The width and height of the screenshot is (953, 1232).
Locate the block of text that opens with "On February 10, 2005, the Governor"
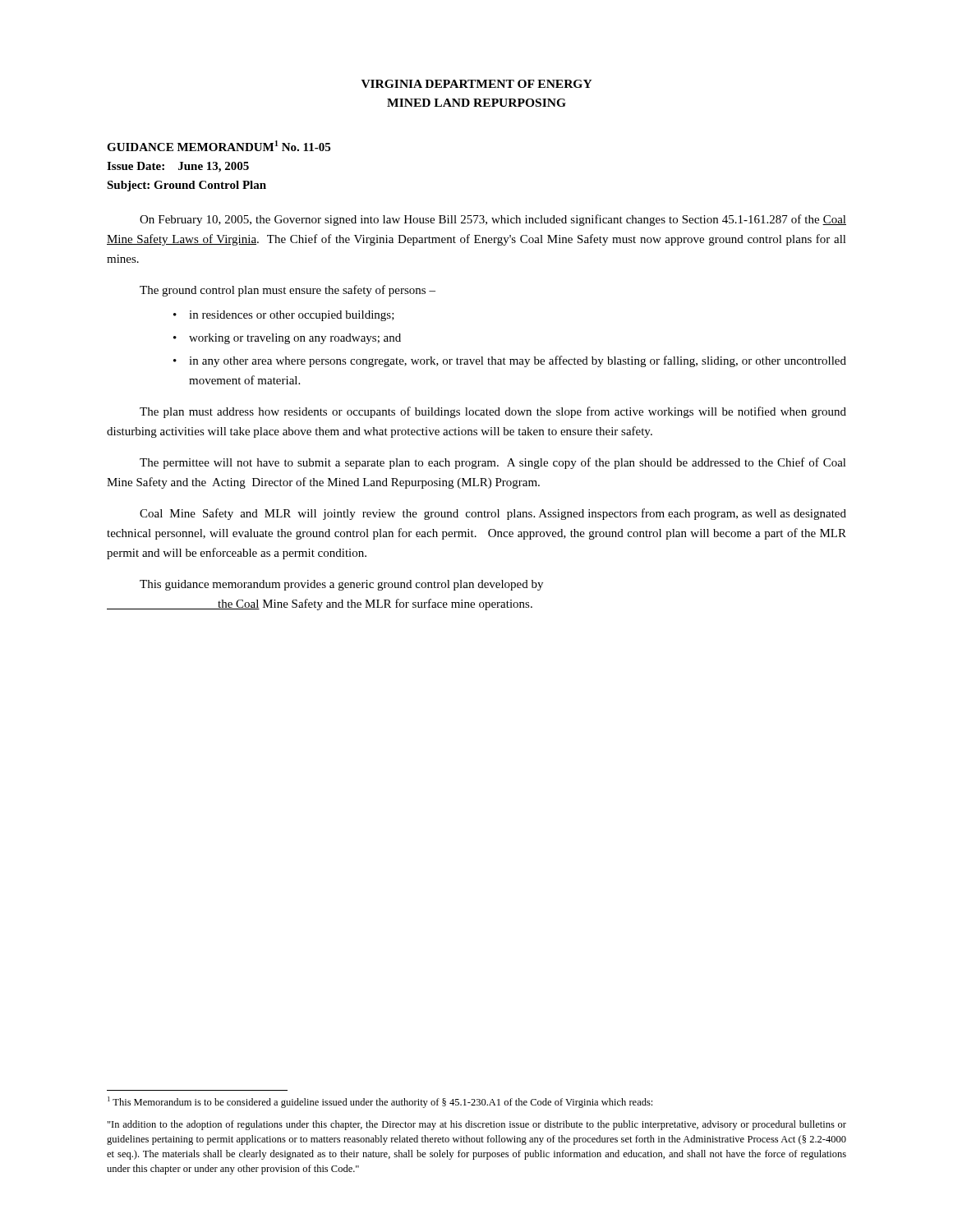point(476,239)
